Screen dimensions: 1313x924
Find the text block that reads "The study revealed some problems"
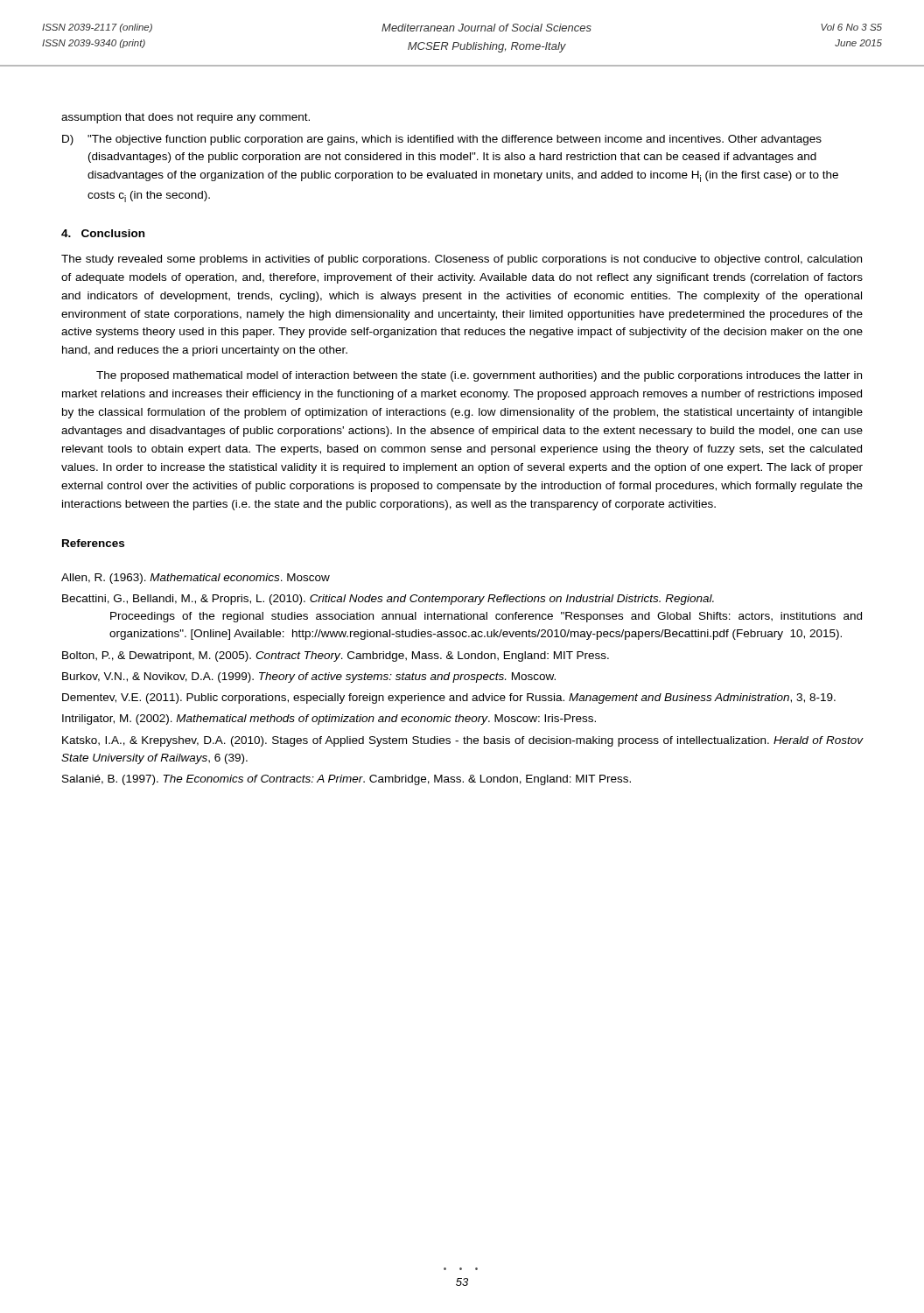[462, 304]
